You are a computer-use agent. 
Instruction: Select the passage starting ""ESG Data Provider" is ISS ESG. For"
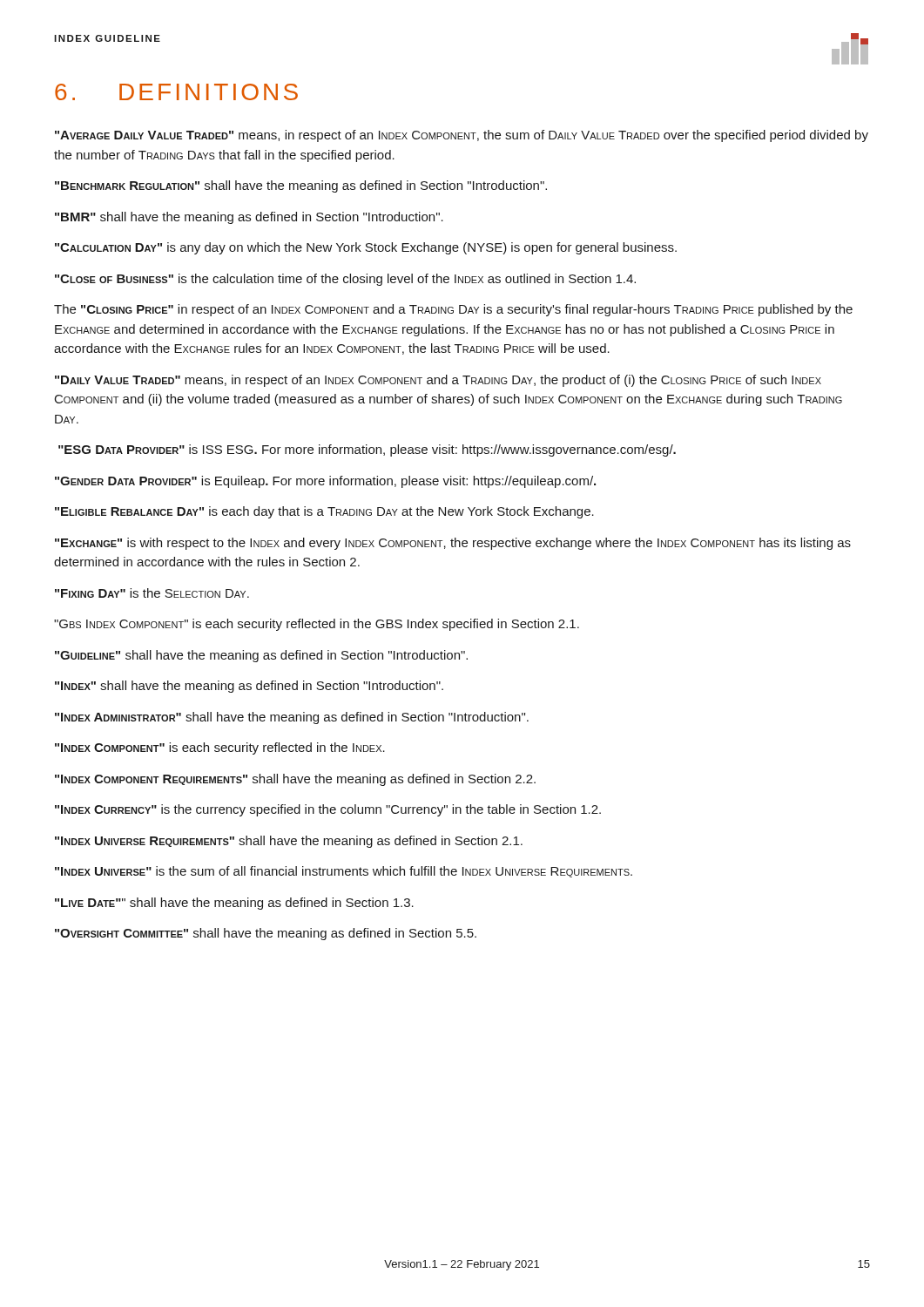point(365,449)
